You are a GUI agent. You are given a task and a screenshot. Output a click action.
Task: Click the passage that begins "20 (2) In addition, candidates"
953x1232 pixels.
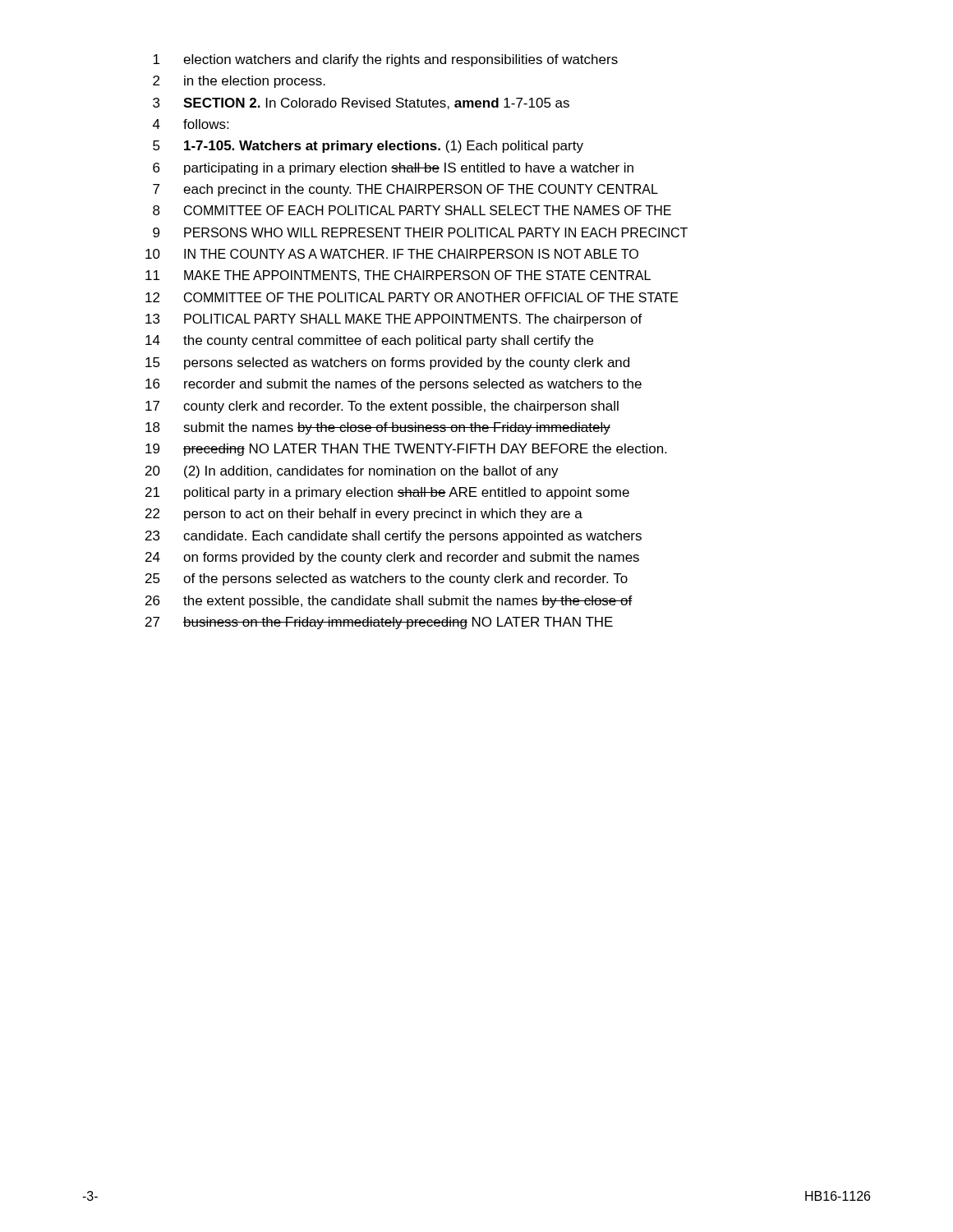tap(497, 471)
